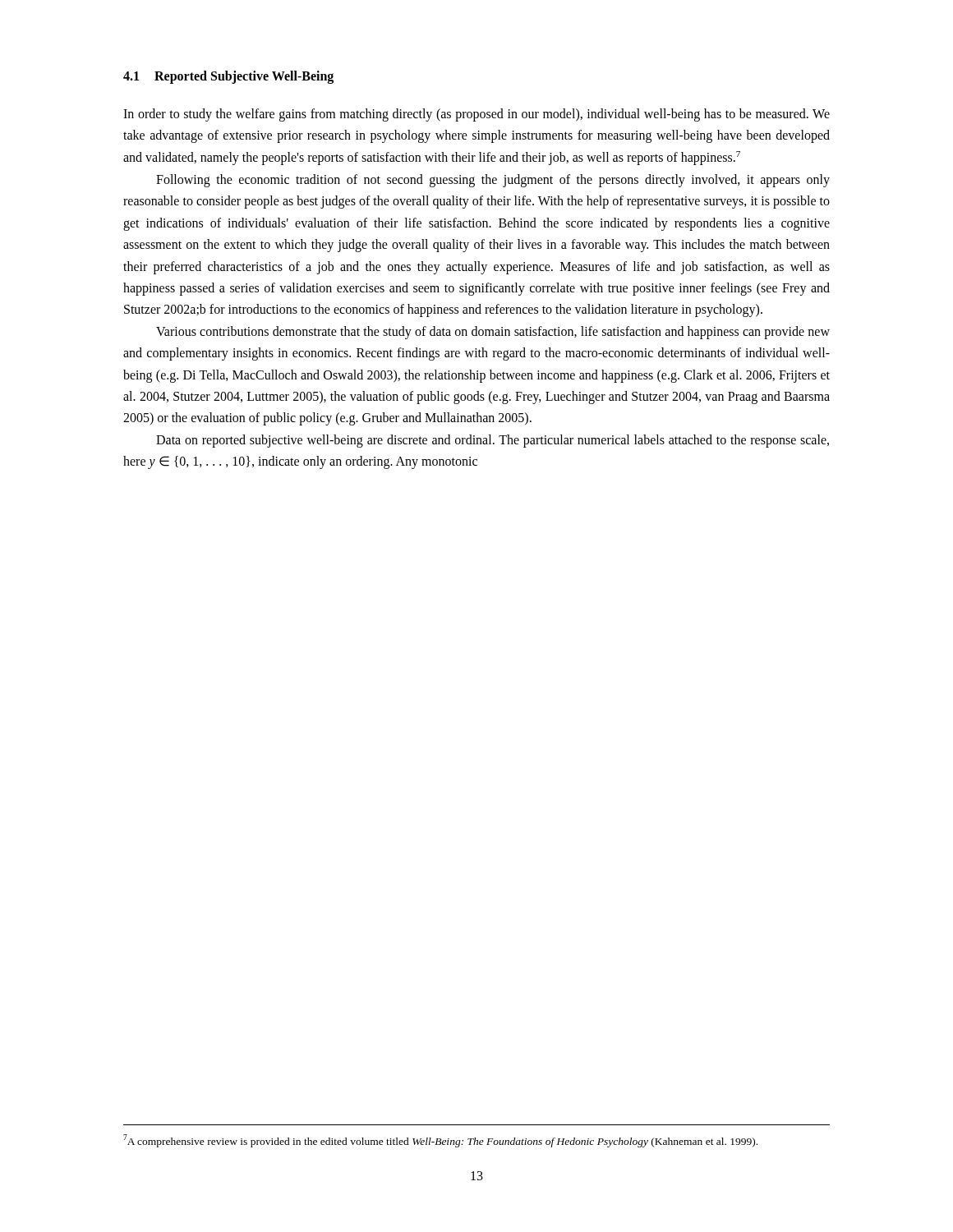Screen dimensions: 1232x953
Task: Find the text block starting "7A comprehensive review is provided"
Action: pos(476,1141)
